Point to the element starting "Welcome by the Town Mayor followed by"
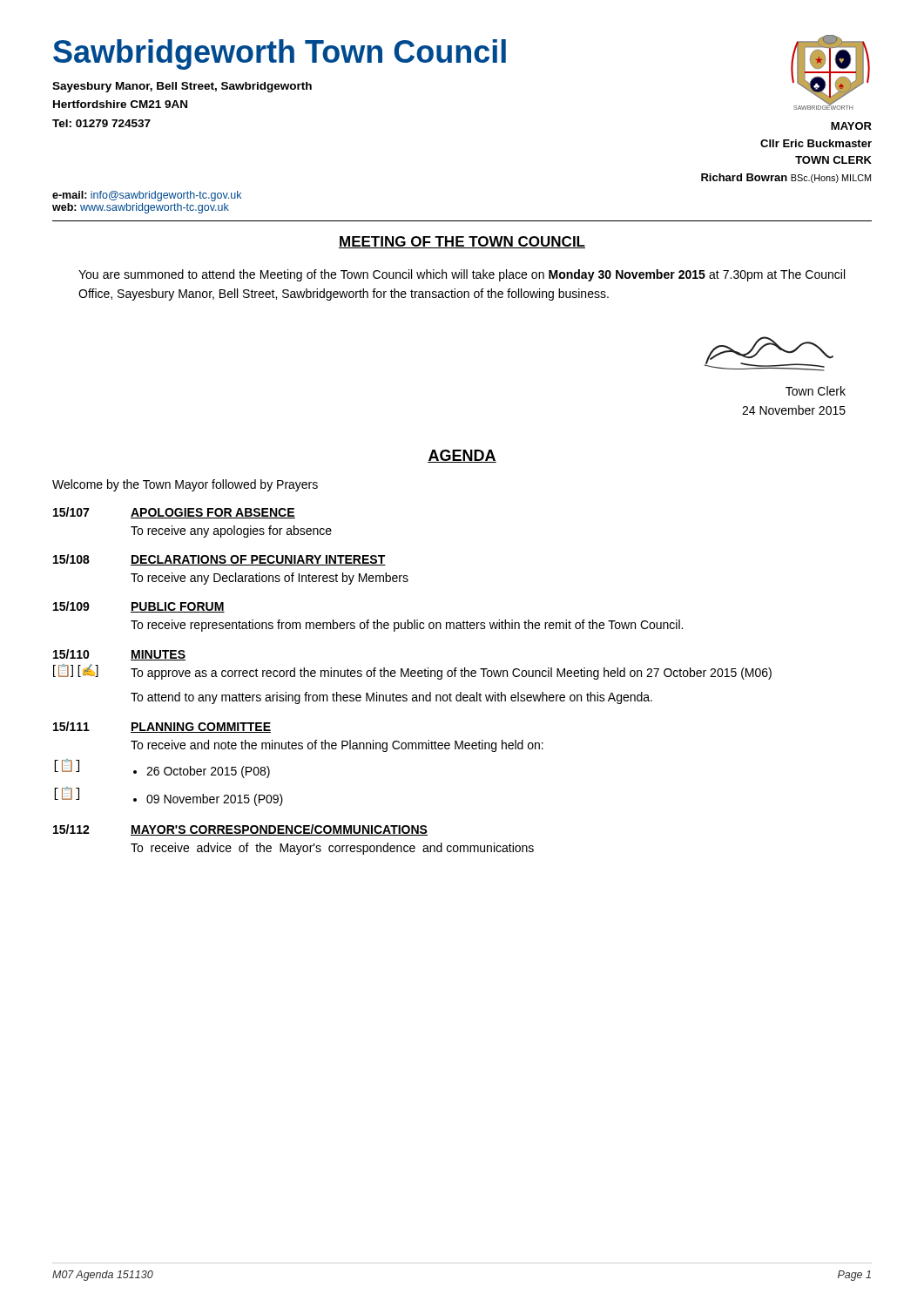Viewport: 924px width, 1307px height. coord(185,484)
